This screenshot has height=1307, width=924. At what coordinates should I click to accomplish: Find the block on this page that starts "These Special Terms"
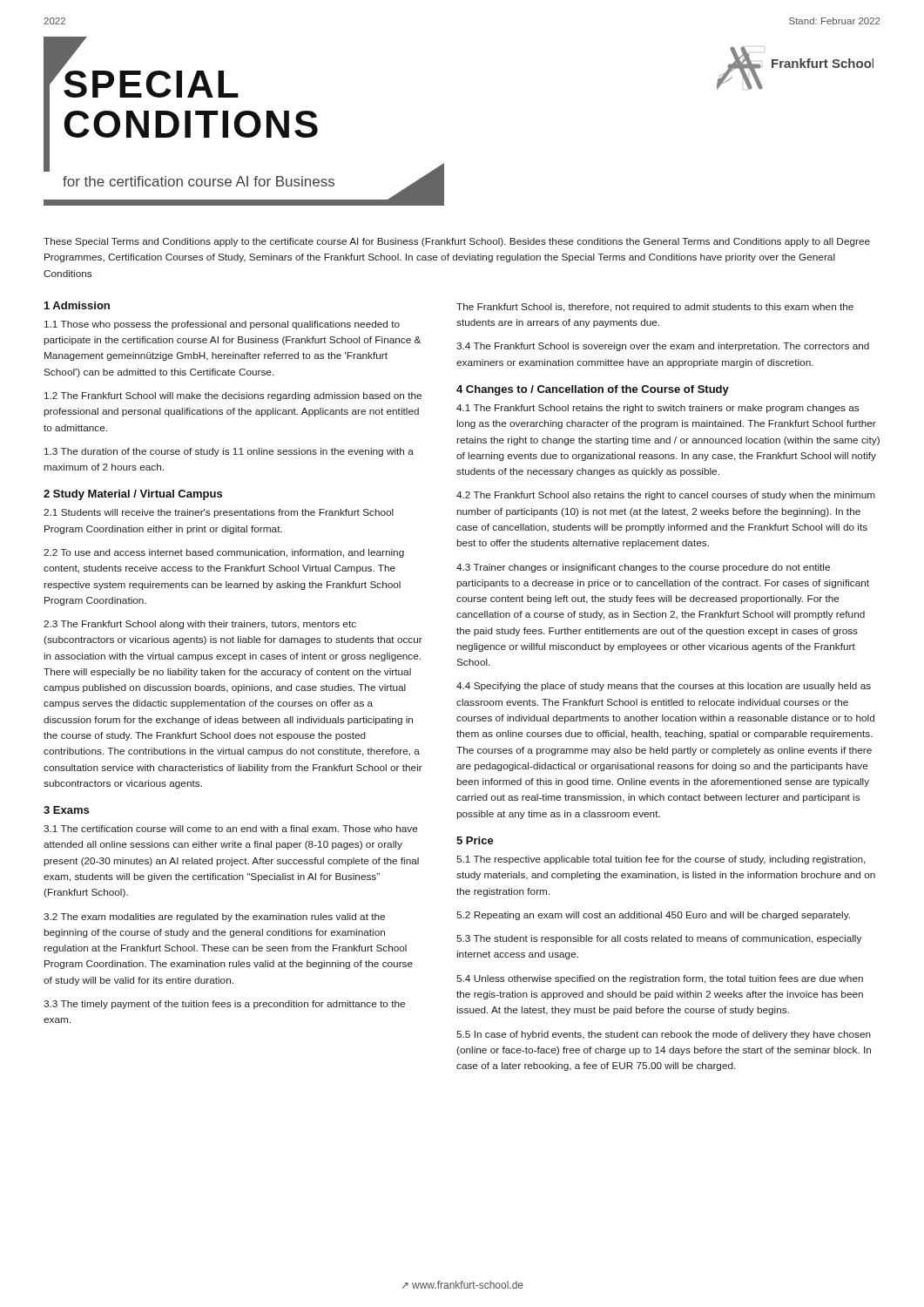pos(457,257)
